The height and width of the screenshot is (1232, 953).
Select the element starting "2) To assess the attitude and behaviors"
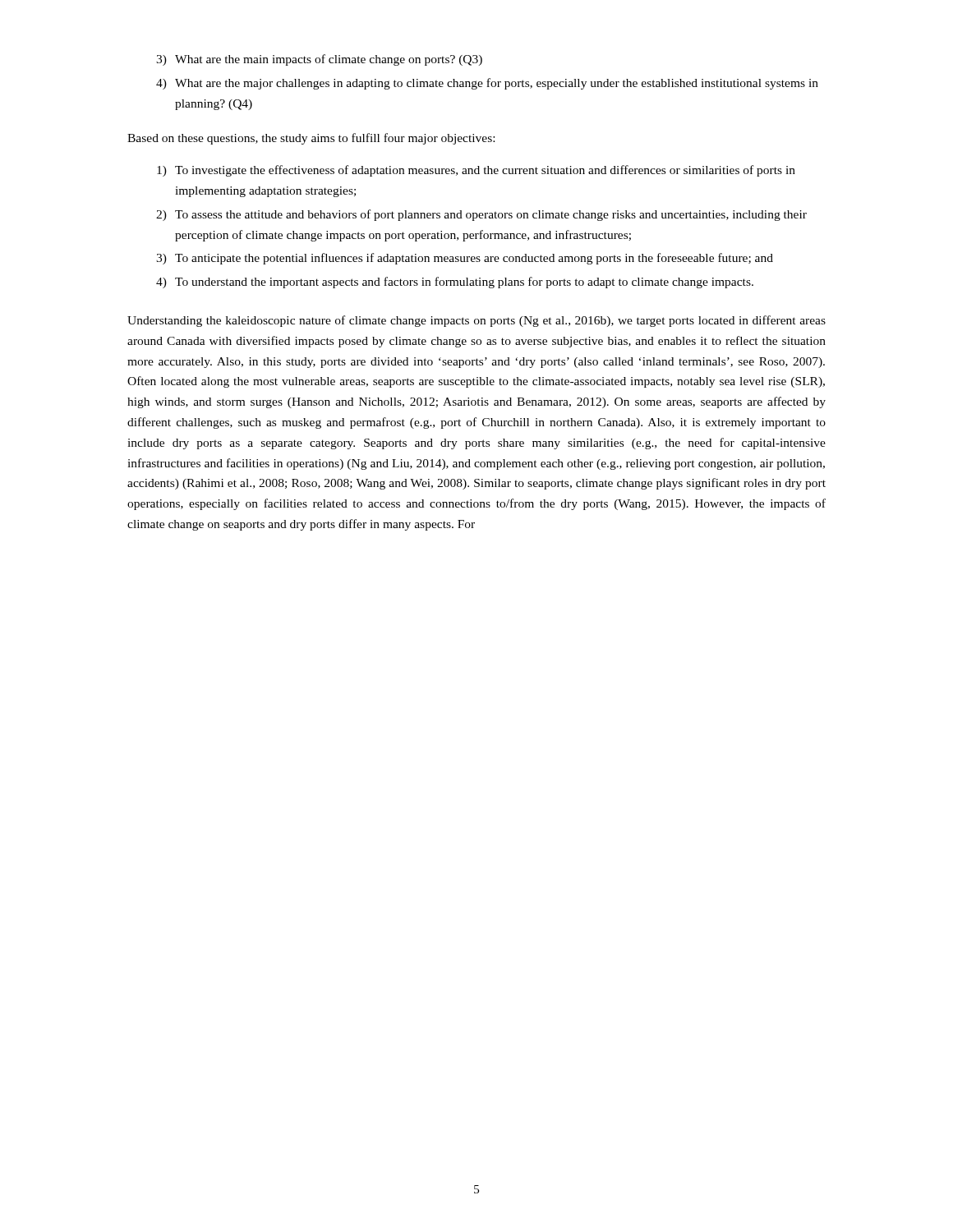click(x=476, y=225)
